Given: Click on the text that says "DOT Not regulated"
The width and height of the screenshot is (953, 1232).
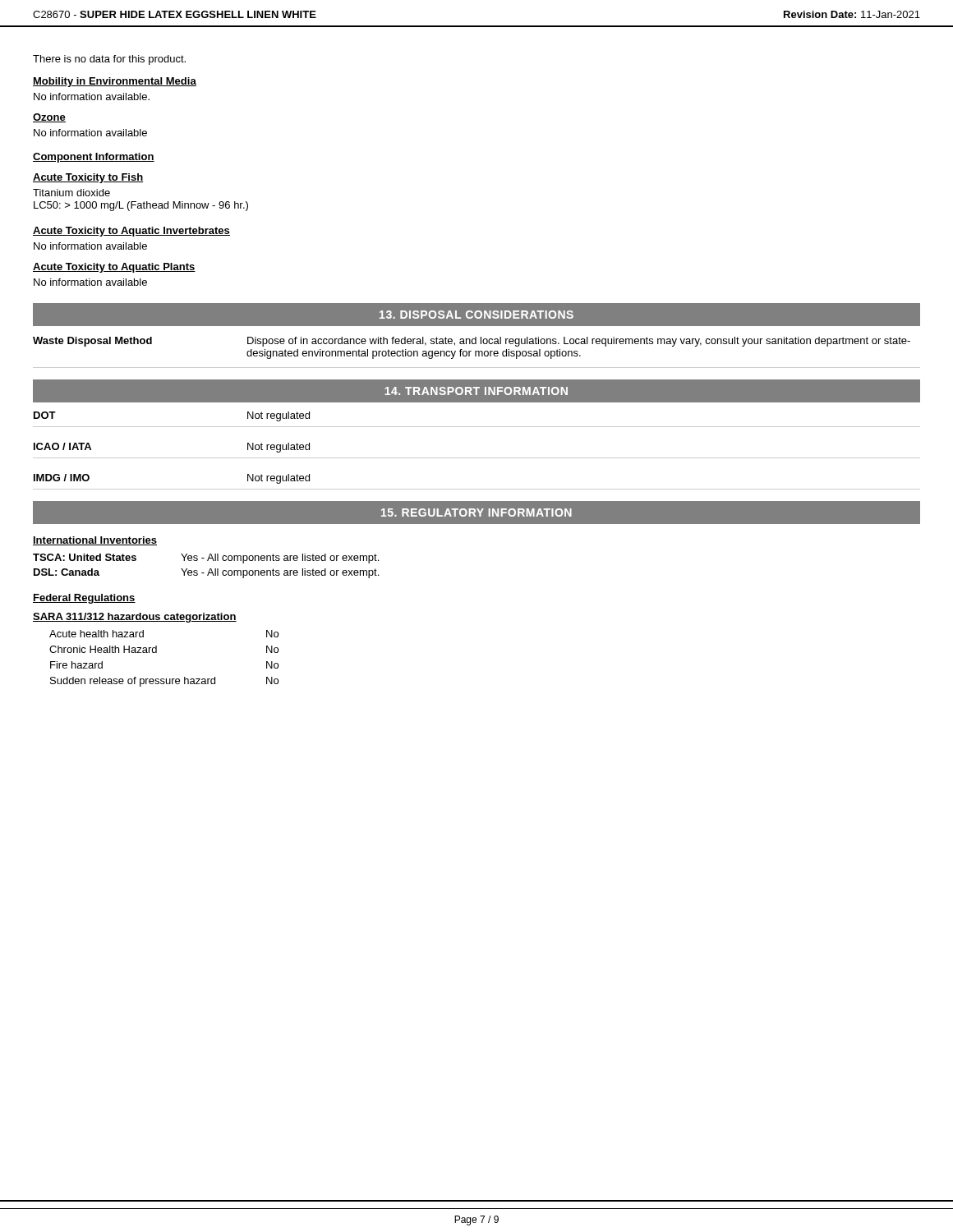Looking at the screenshot, I should [476, 415].
